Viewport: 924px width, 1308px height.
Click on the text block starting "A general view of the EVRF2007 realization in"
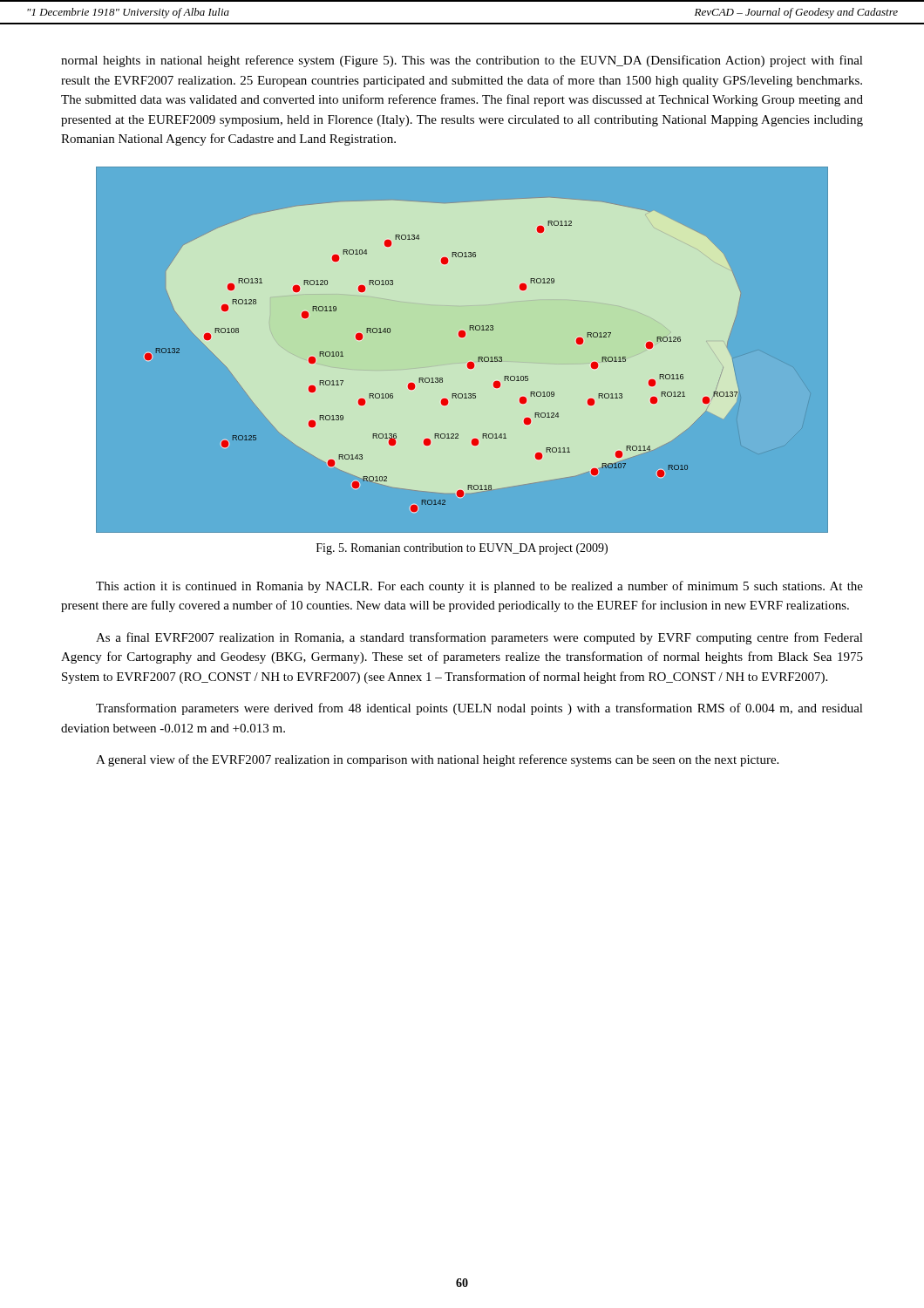tap(438, 759)
